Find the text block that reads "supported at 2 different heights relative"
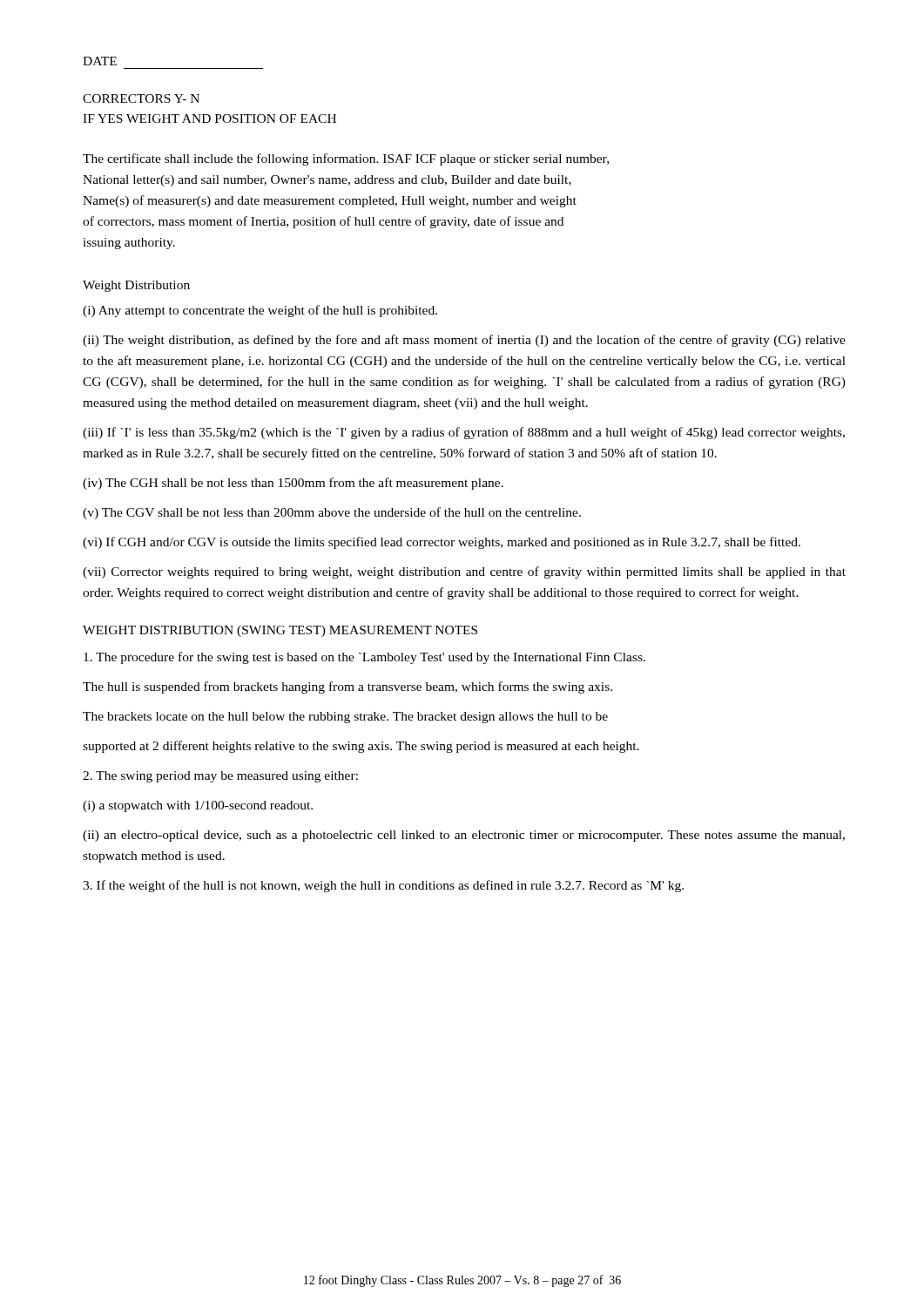Viewport: 924px width, 1307px height. click(x=361, y=745)
